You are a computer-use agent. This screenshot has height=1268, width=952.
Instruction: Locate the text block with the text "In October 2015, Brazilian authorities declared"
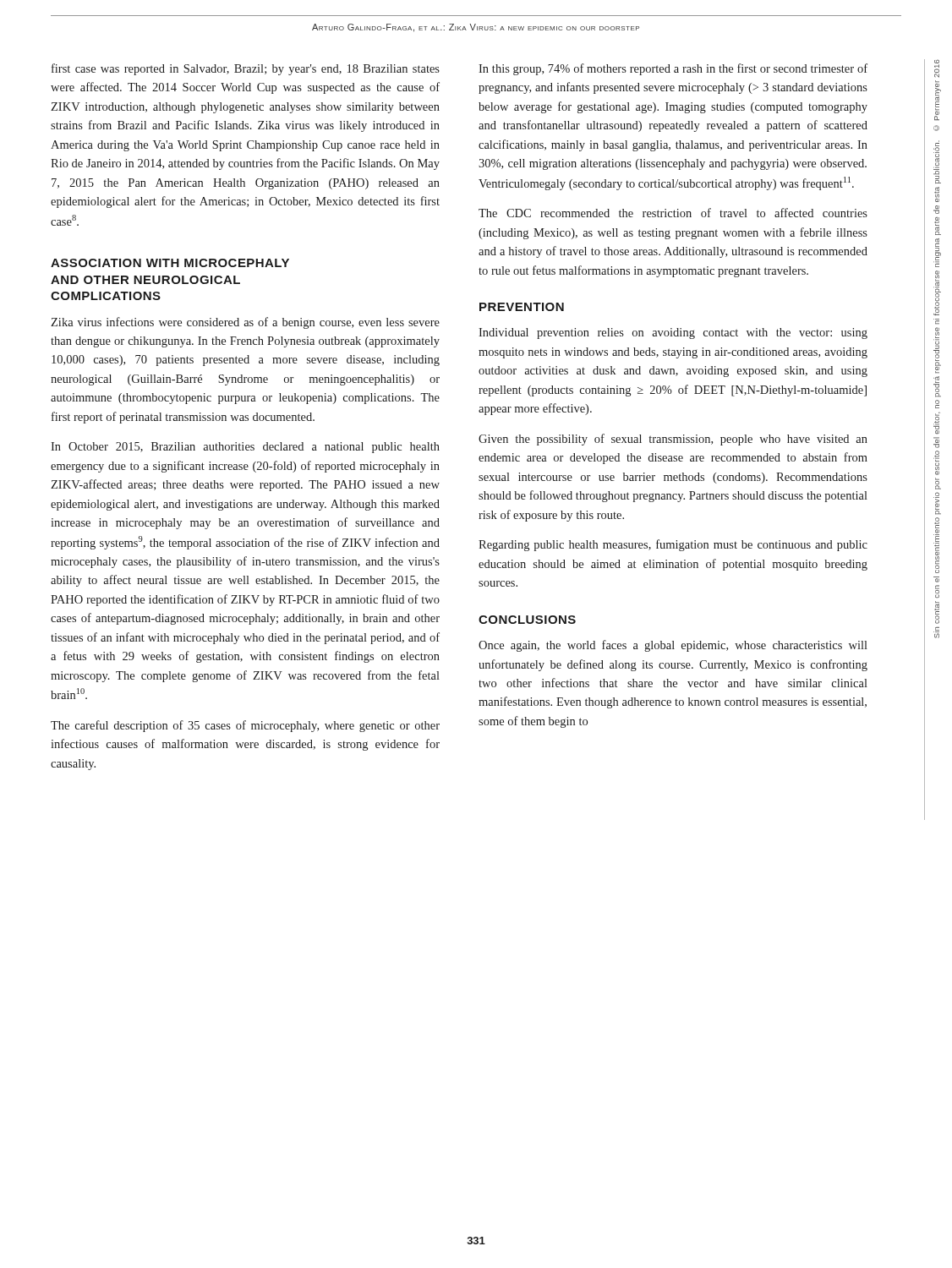pos(245,571)
